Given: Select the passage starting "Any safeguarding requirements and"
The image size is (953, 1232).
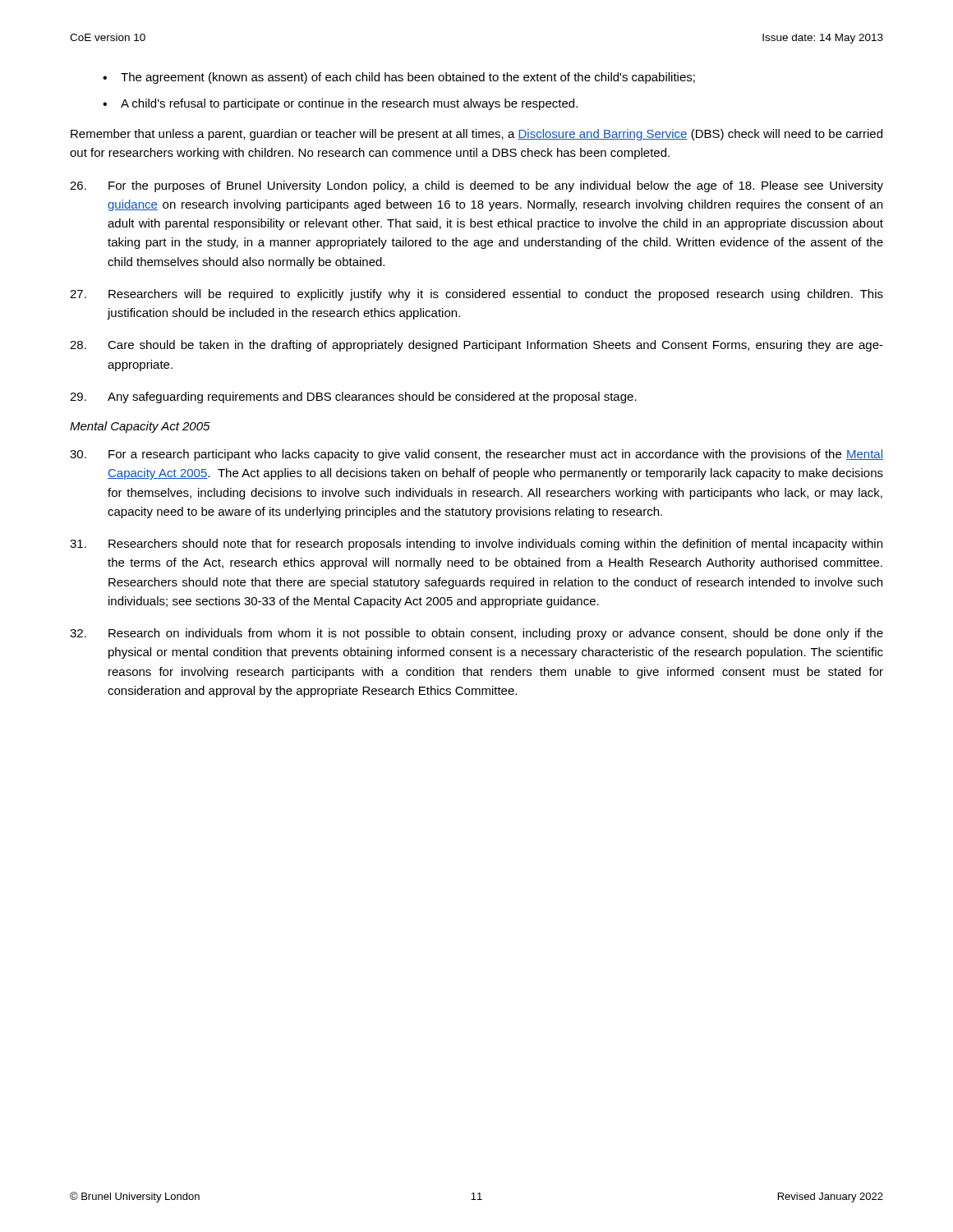Looking at the screenshot, I should [476, 396].
